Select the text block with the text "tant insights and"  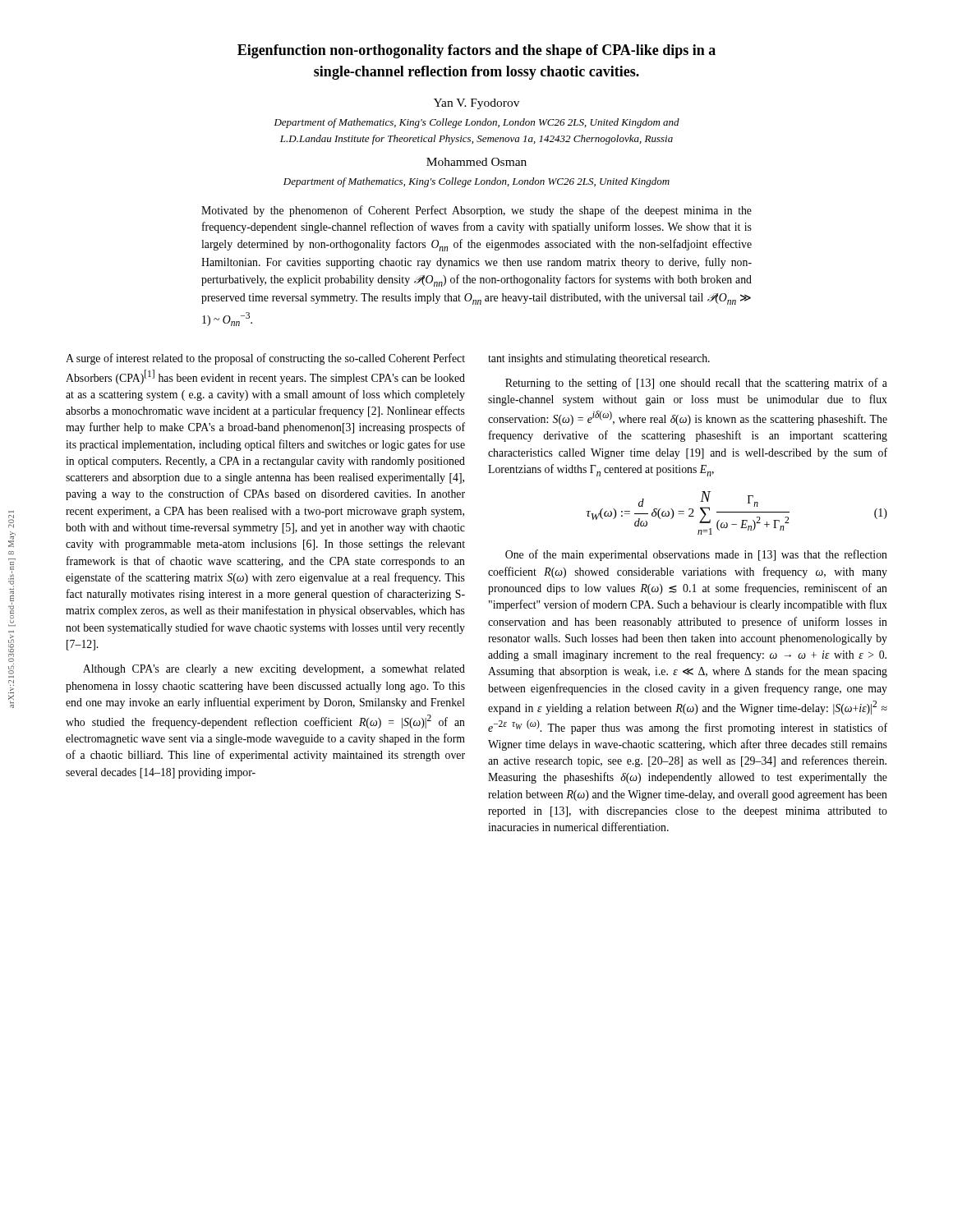point(688,593)
